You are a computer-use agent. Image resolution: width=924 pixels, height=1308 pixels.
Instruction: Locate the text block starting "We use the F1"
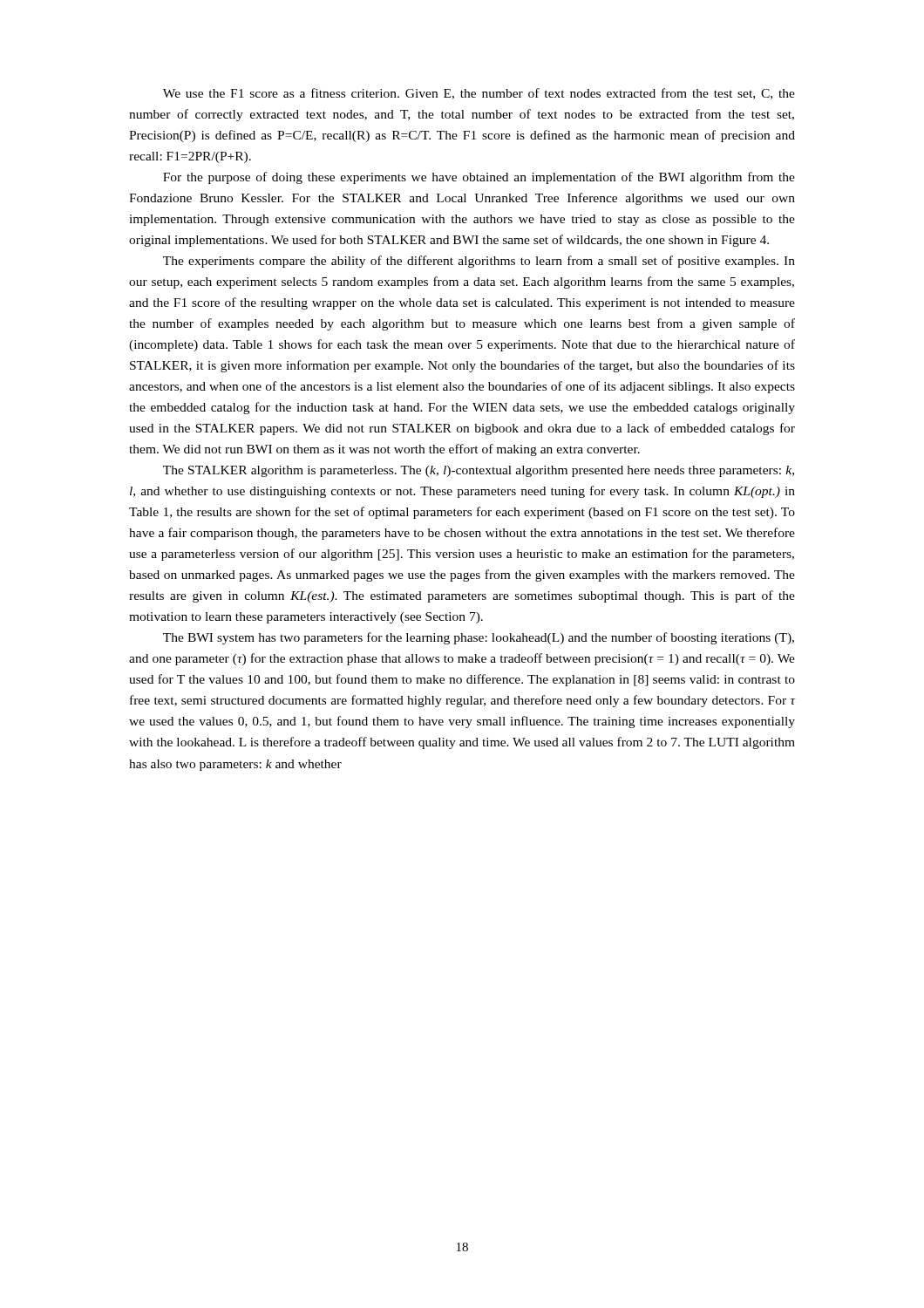point(462,125)
